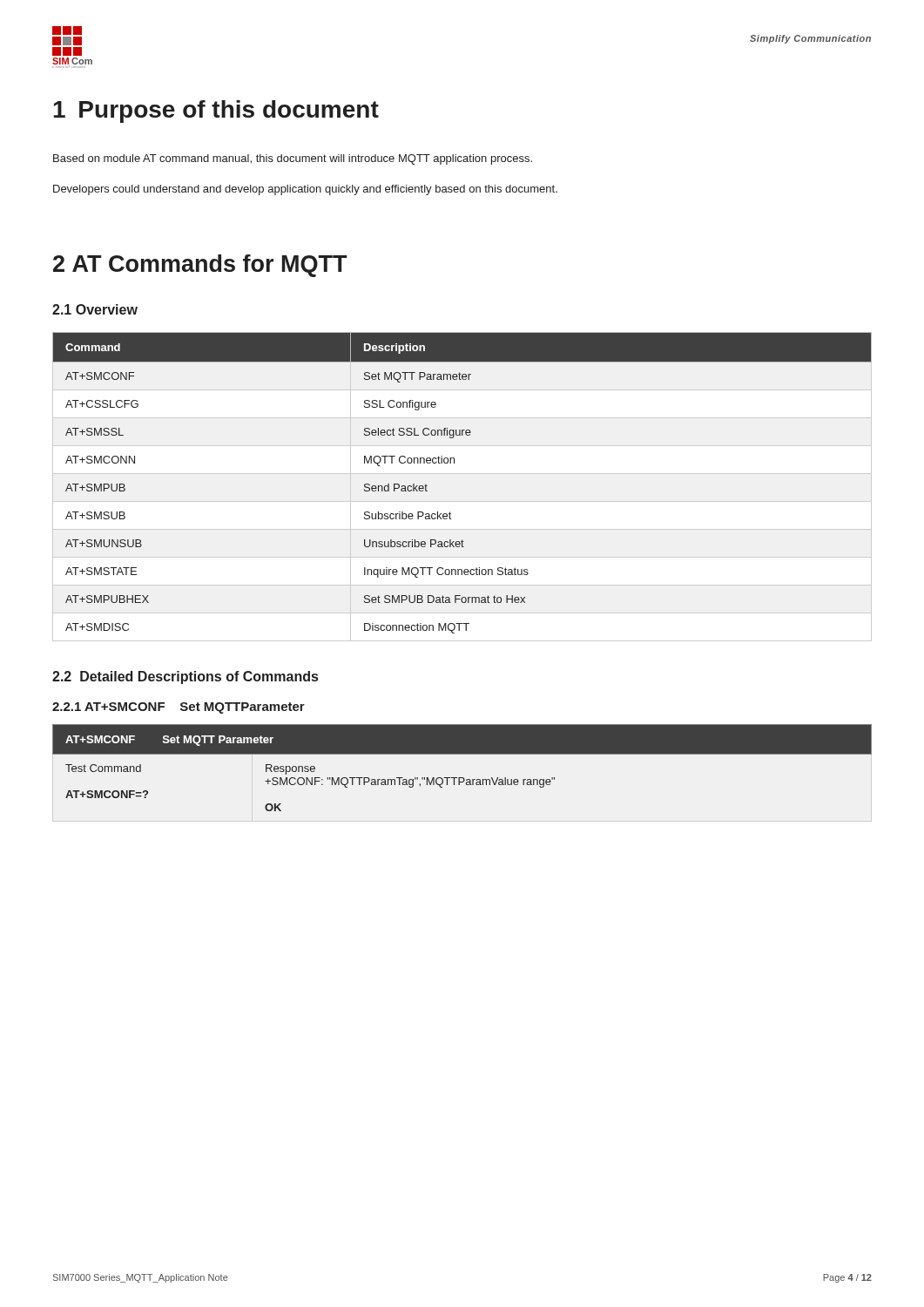Point to the section header beginning "2.2 Detailed Descriptions of"
Image resolution: width=924 pixels, height=1307 pixels.
185,677
